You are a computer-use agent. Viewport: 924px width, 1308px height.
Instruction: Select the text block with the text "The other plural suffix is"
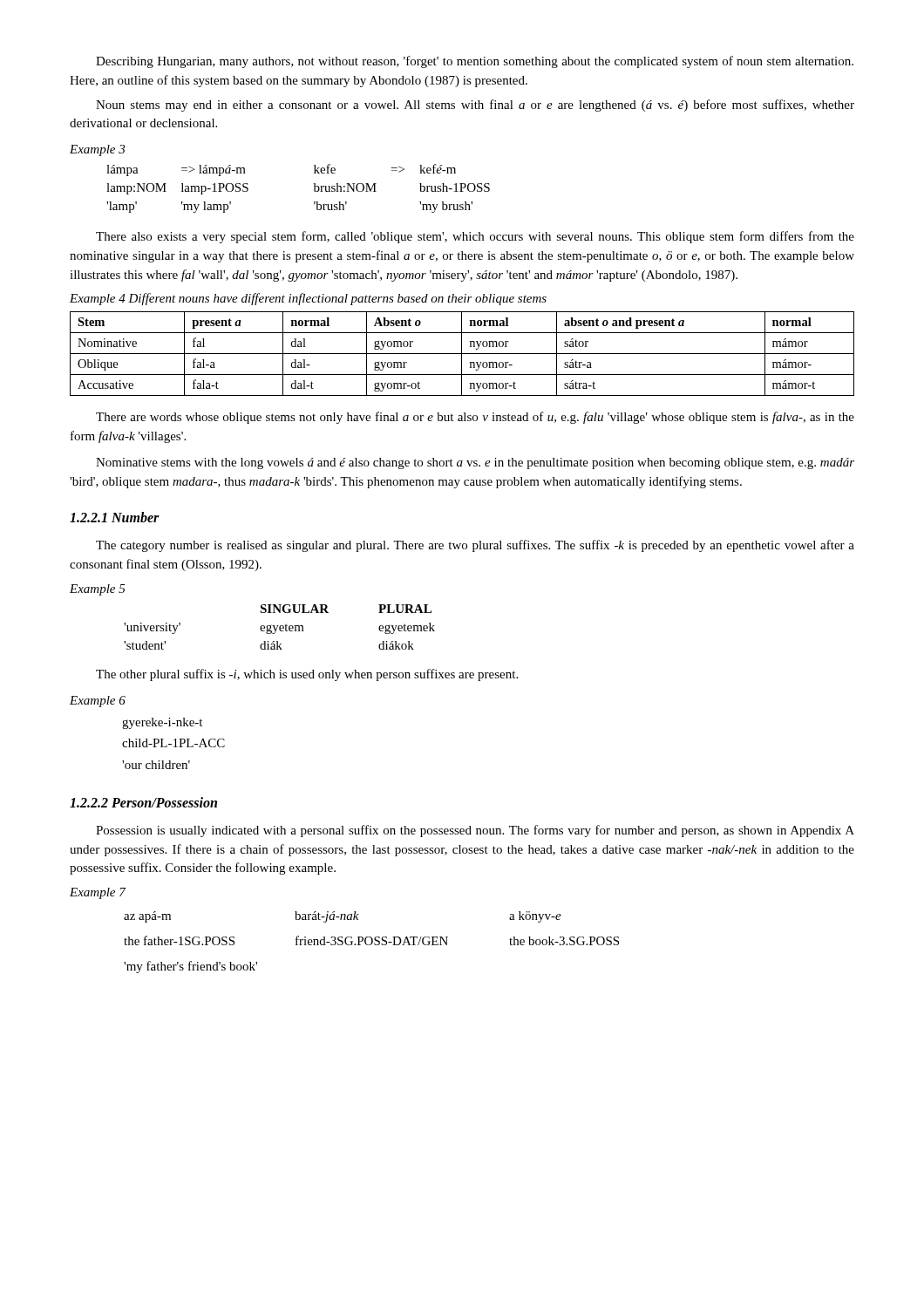pos(462,675)
